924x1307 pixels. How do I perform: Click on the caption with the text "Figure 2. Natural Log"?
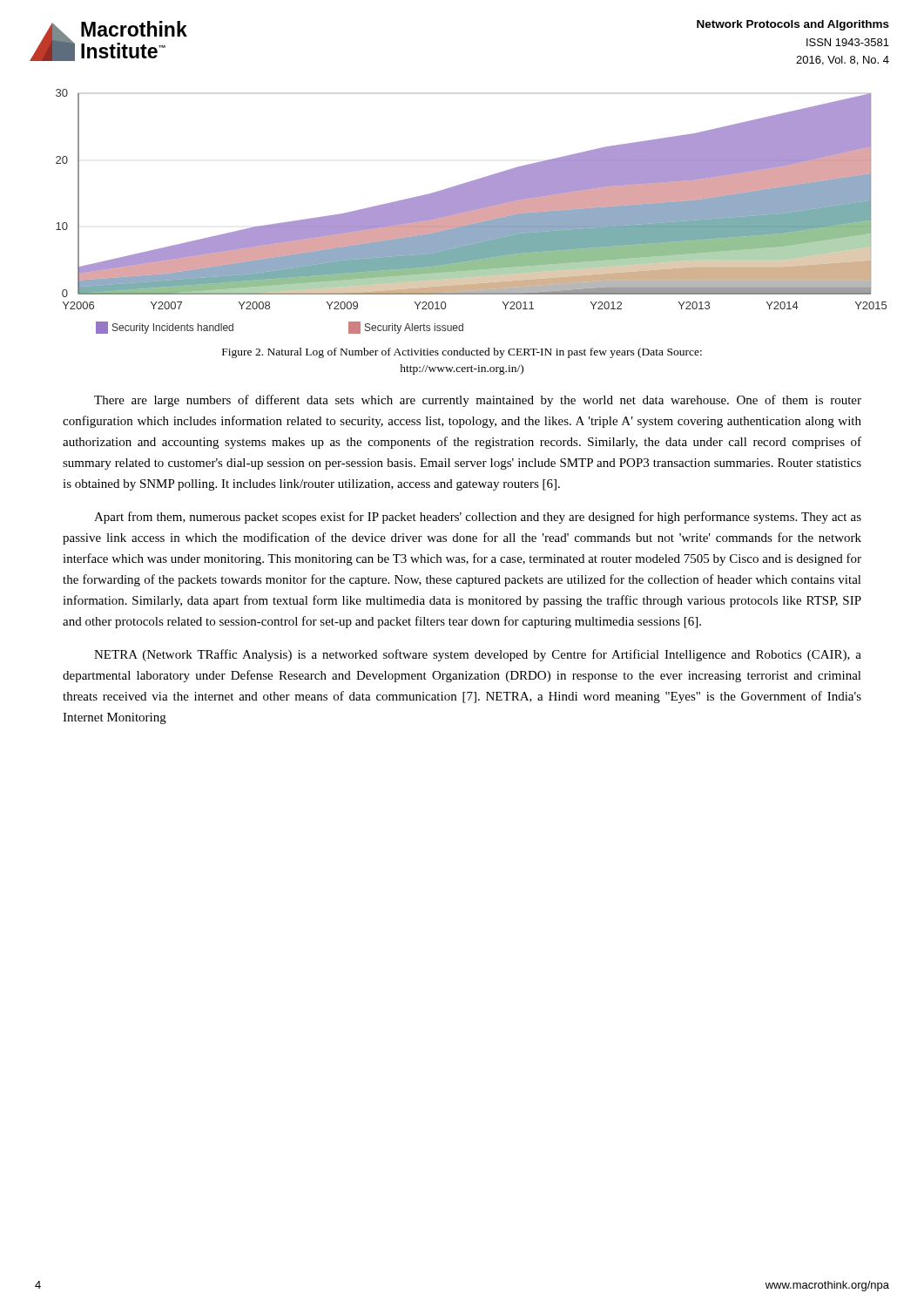(x=462, y=360)
